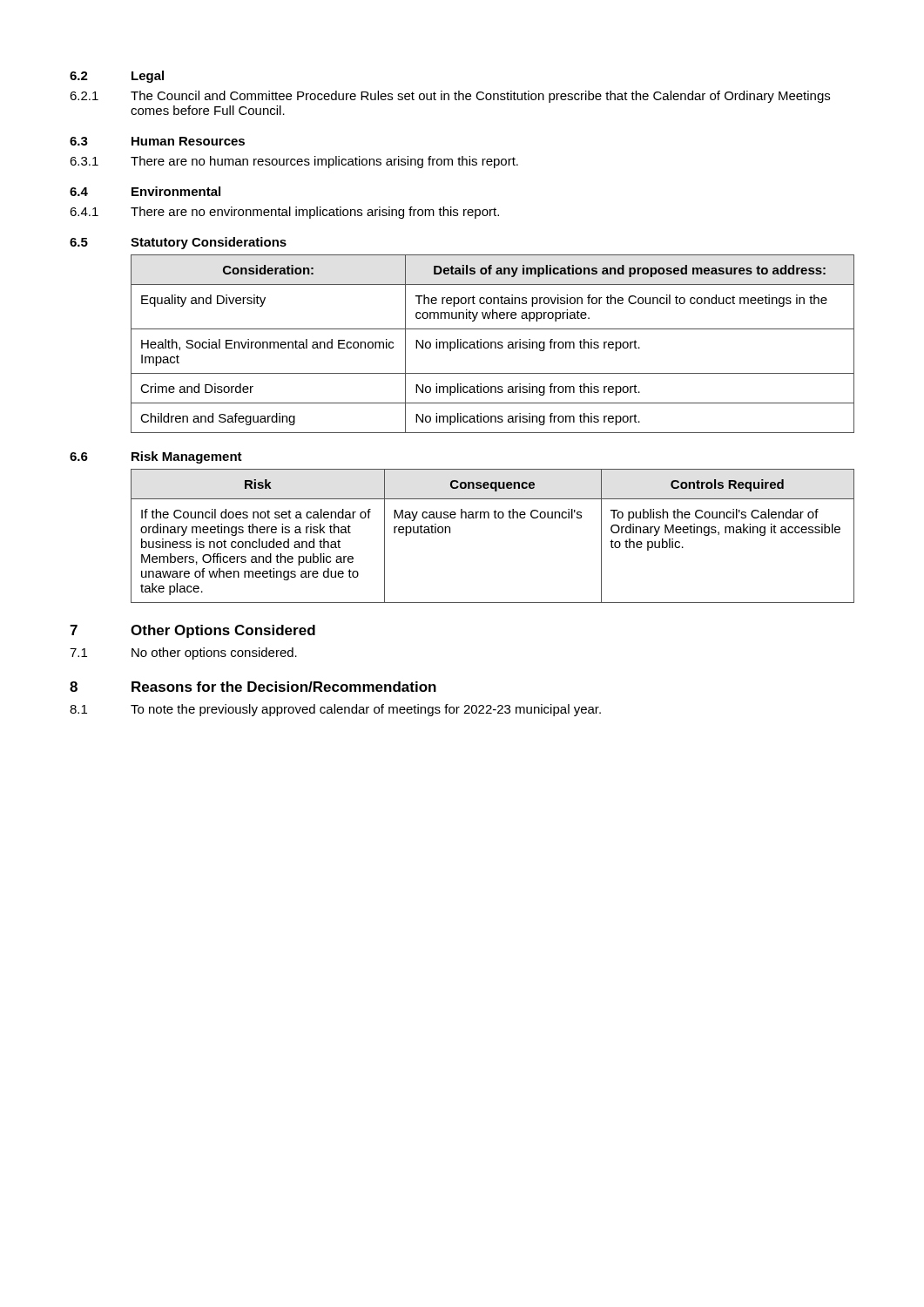Image resolution: width=924 pixels, height=1307 pixels.
Task: Click the passage that begins "4.1 There are no environmental implications arising"
Action: [x=462, y=211]
